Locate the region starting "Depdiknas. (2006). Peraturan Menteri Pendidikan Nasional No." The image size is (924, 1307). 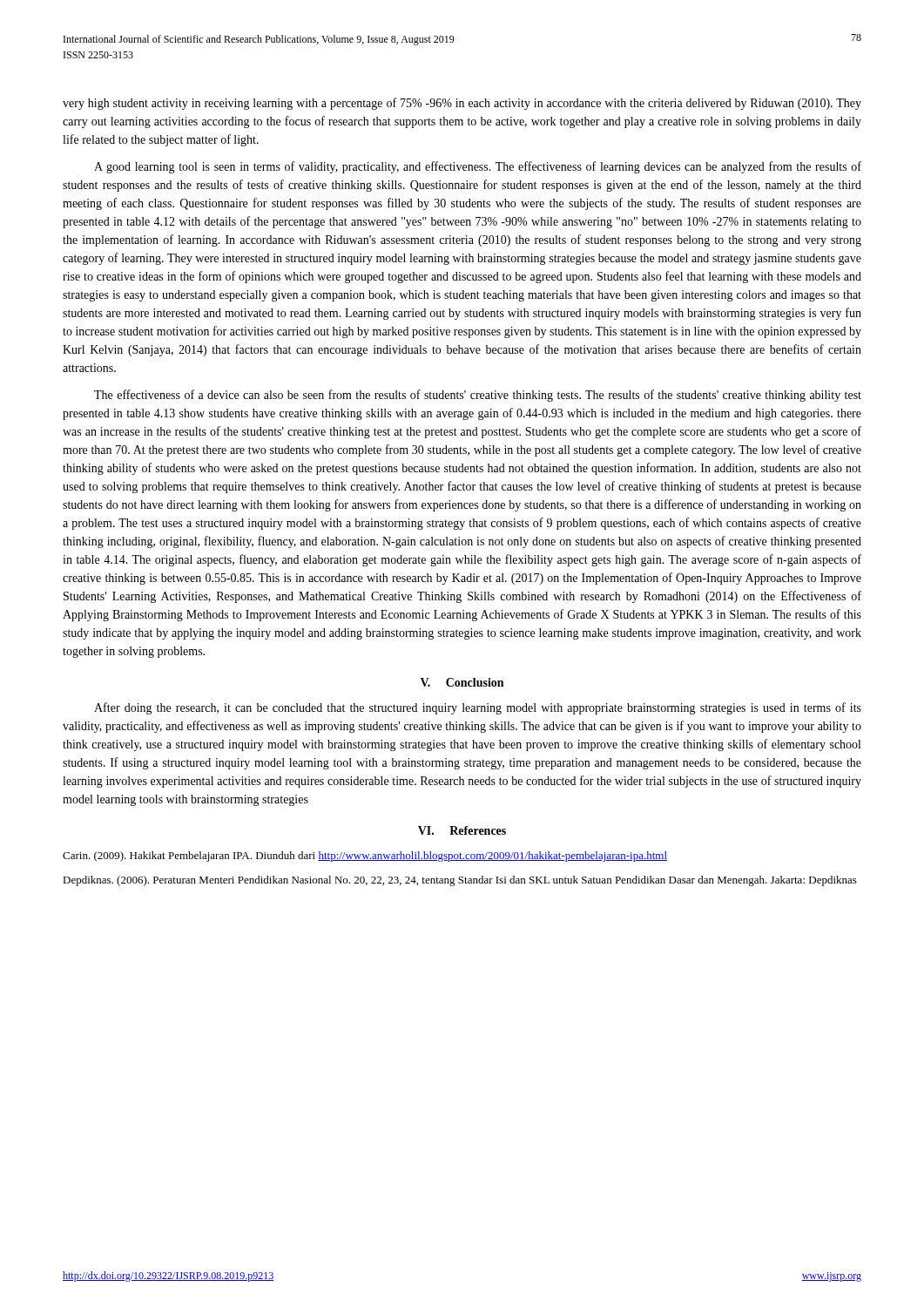(x=462, y=879)
